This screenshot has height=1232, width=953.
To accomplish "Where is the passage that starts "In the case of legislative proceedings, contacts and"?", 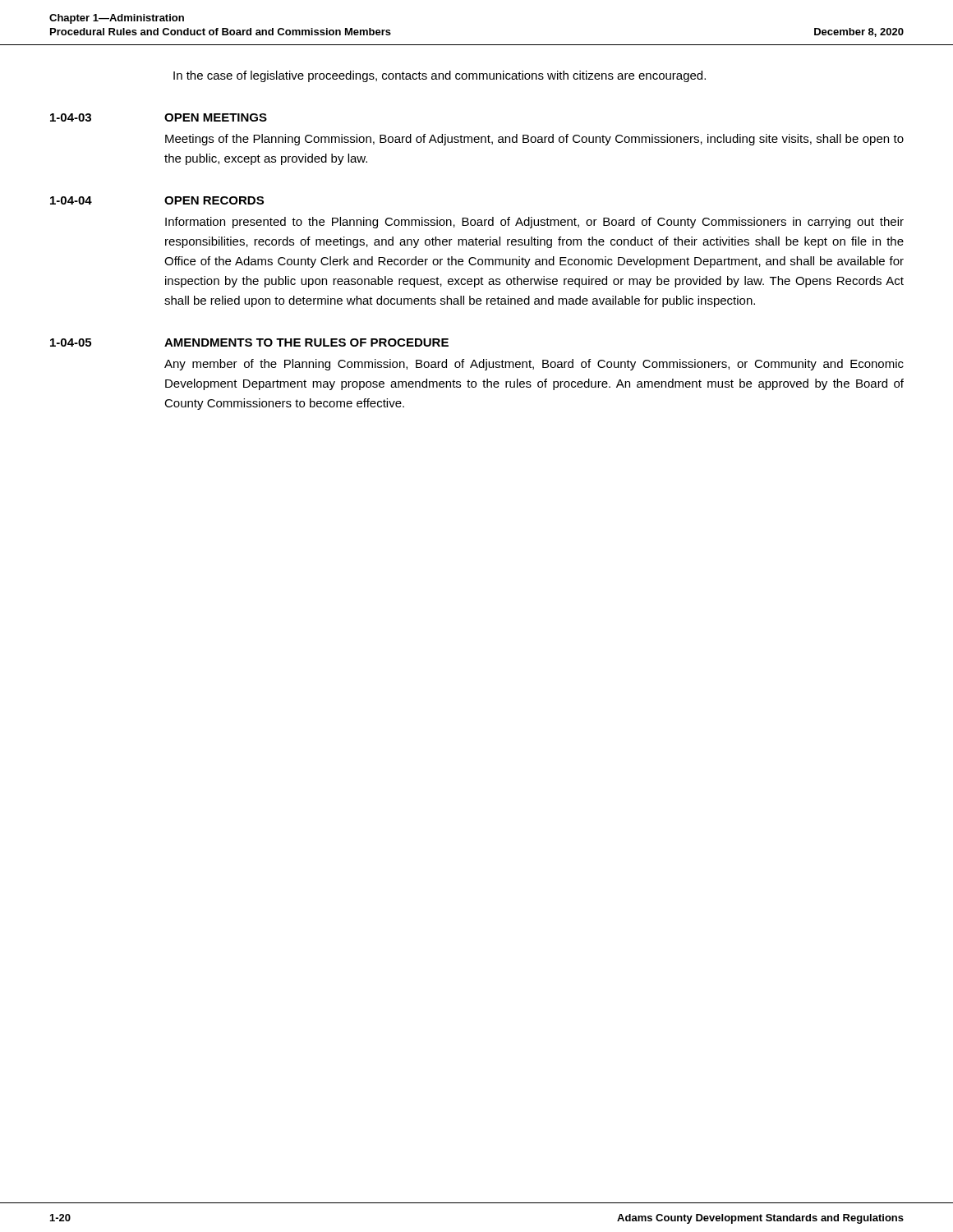I will pos(440,75).
